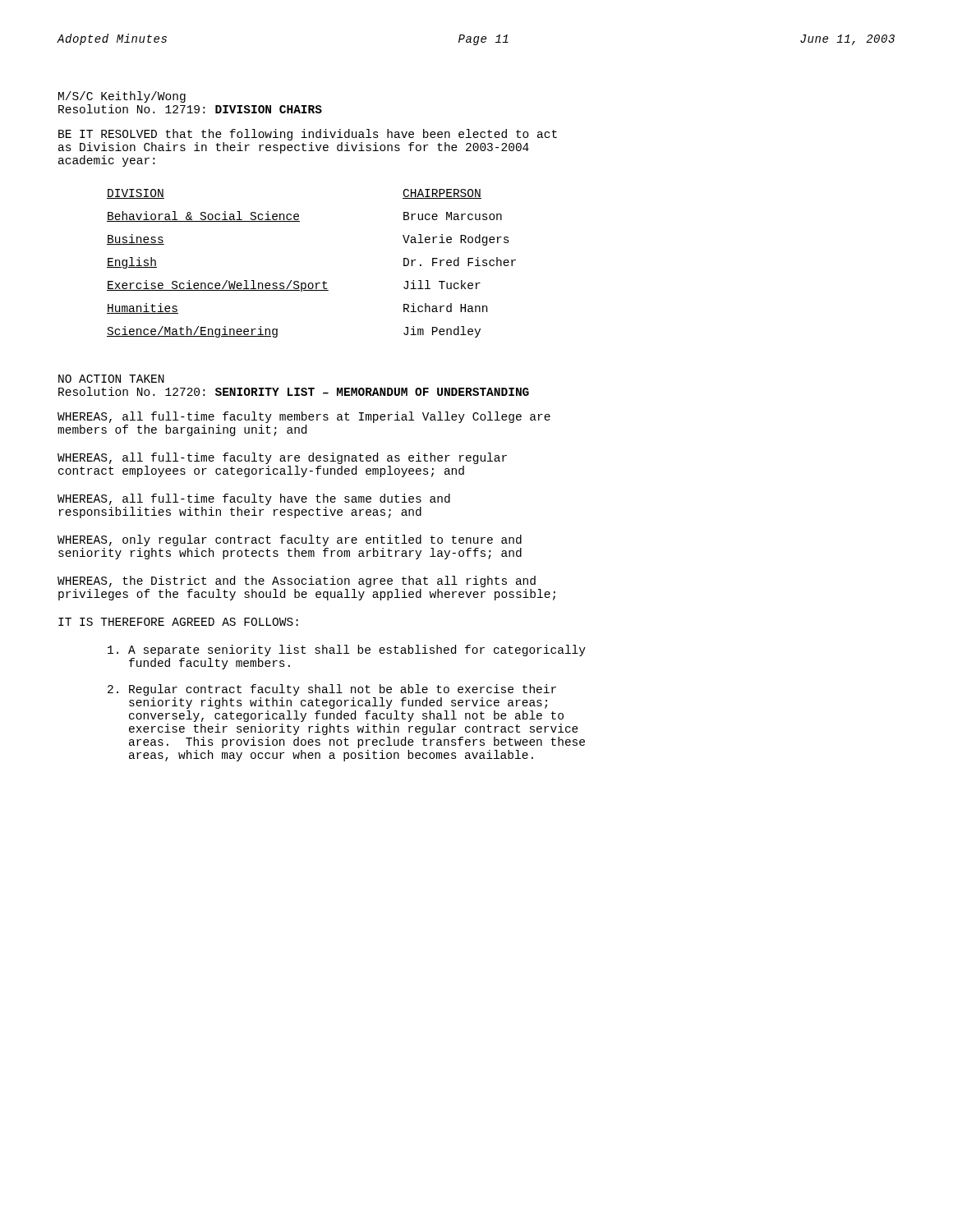Select the text block with the text "M/S/C Keithly/Wong Resolution No."

(x=190, y=103)
